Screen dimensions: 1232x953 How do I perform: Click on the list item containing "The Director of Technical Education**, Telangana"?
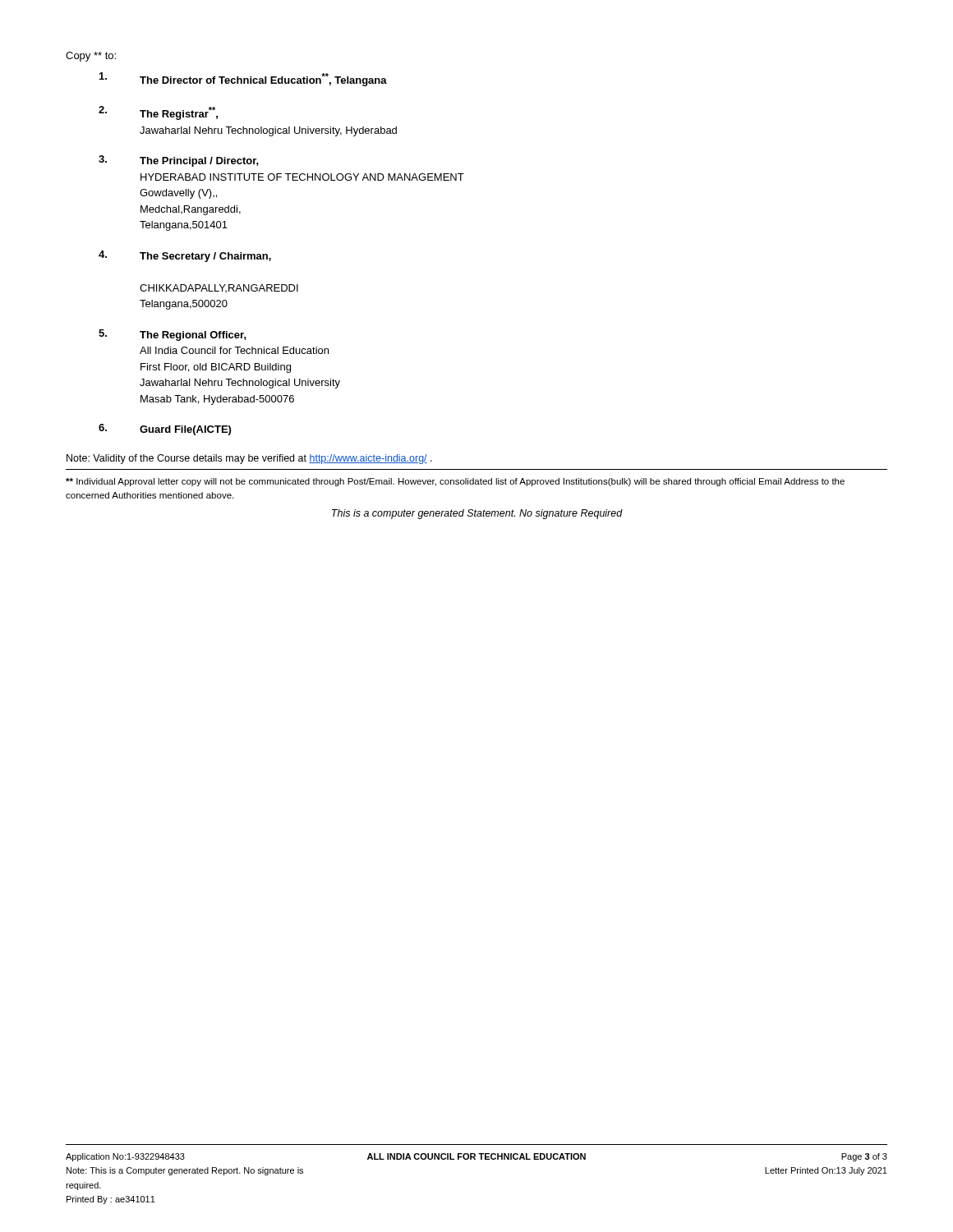(x=243, y=79)
